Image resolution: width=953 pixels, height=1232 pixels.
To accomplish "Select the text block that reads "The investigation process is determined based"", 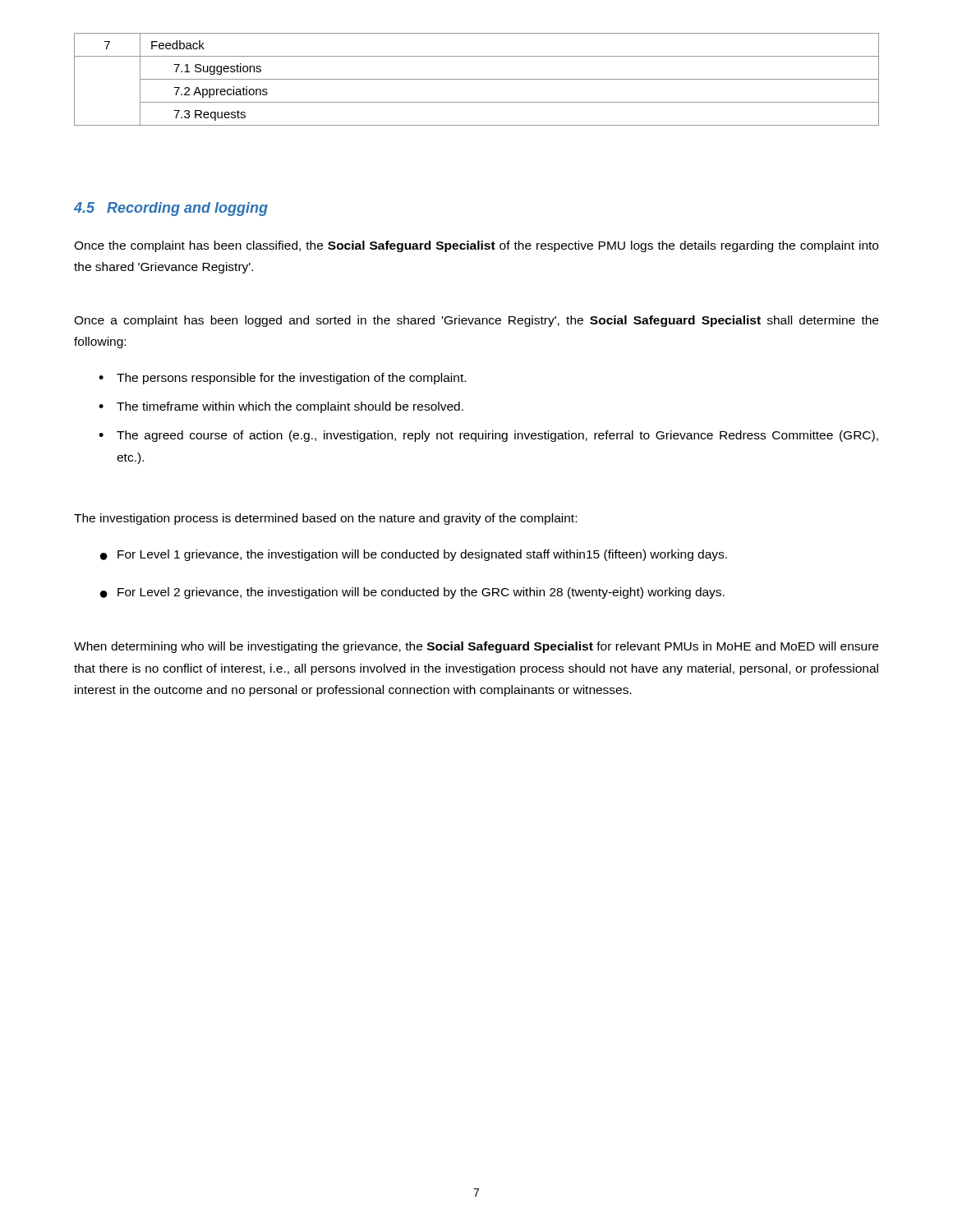I will click(326, 518).
